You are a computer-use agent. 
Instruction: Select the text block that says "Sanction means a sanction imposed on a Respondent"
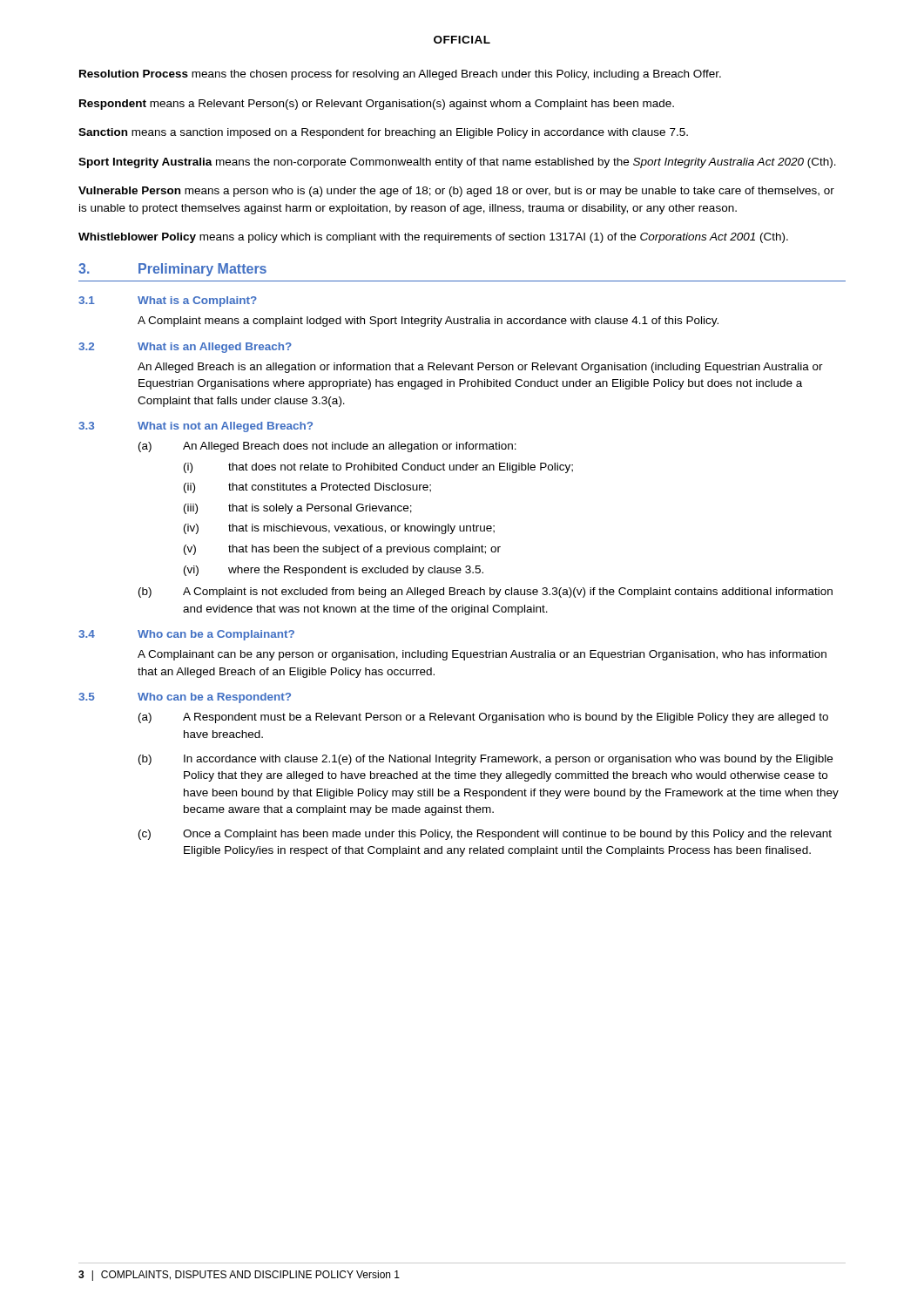(x=384, y=132)
